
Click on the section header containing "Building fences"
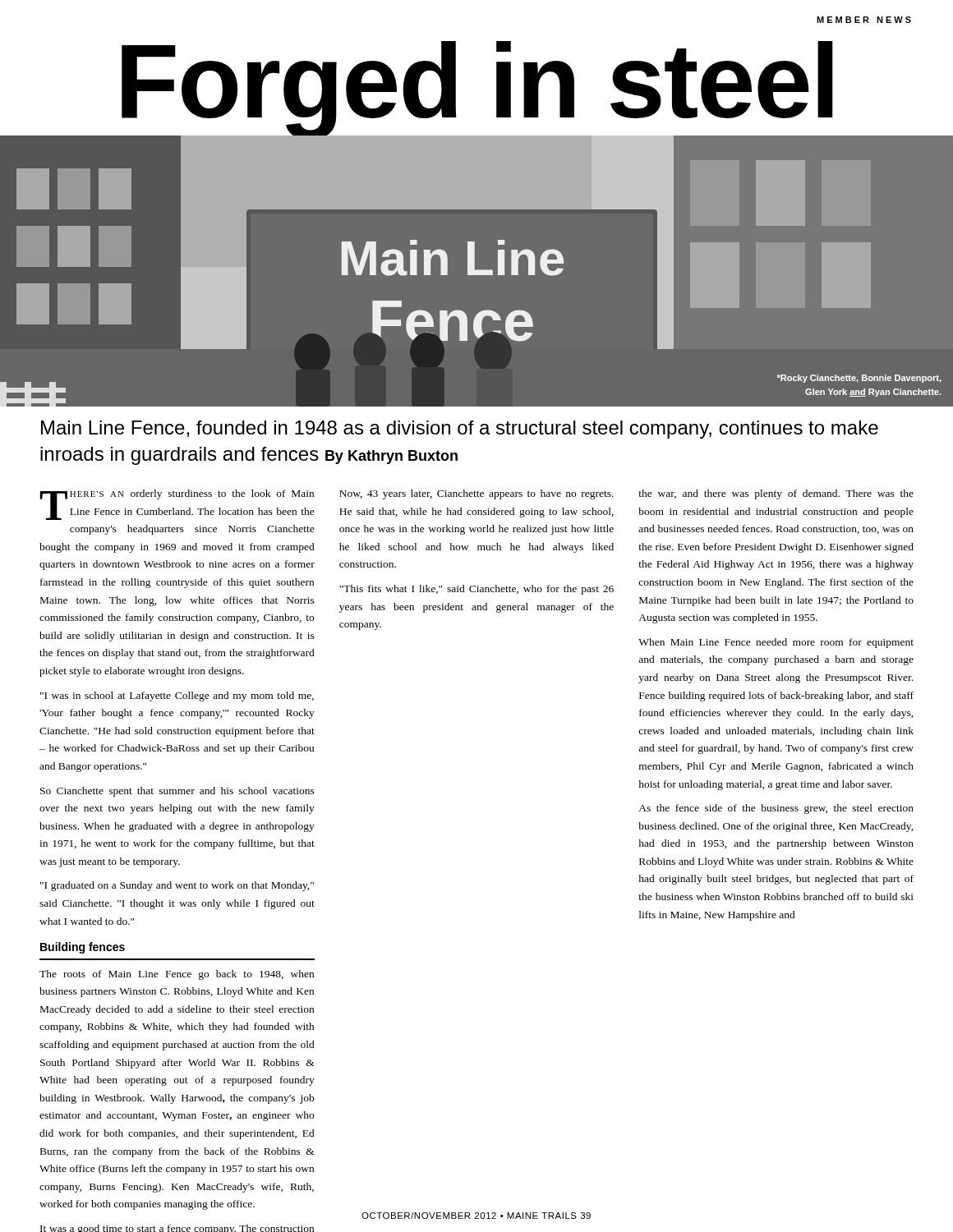point(82,947)
